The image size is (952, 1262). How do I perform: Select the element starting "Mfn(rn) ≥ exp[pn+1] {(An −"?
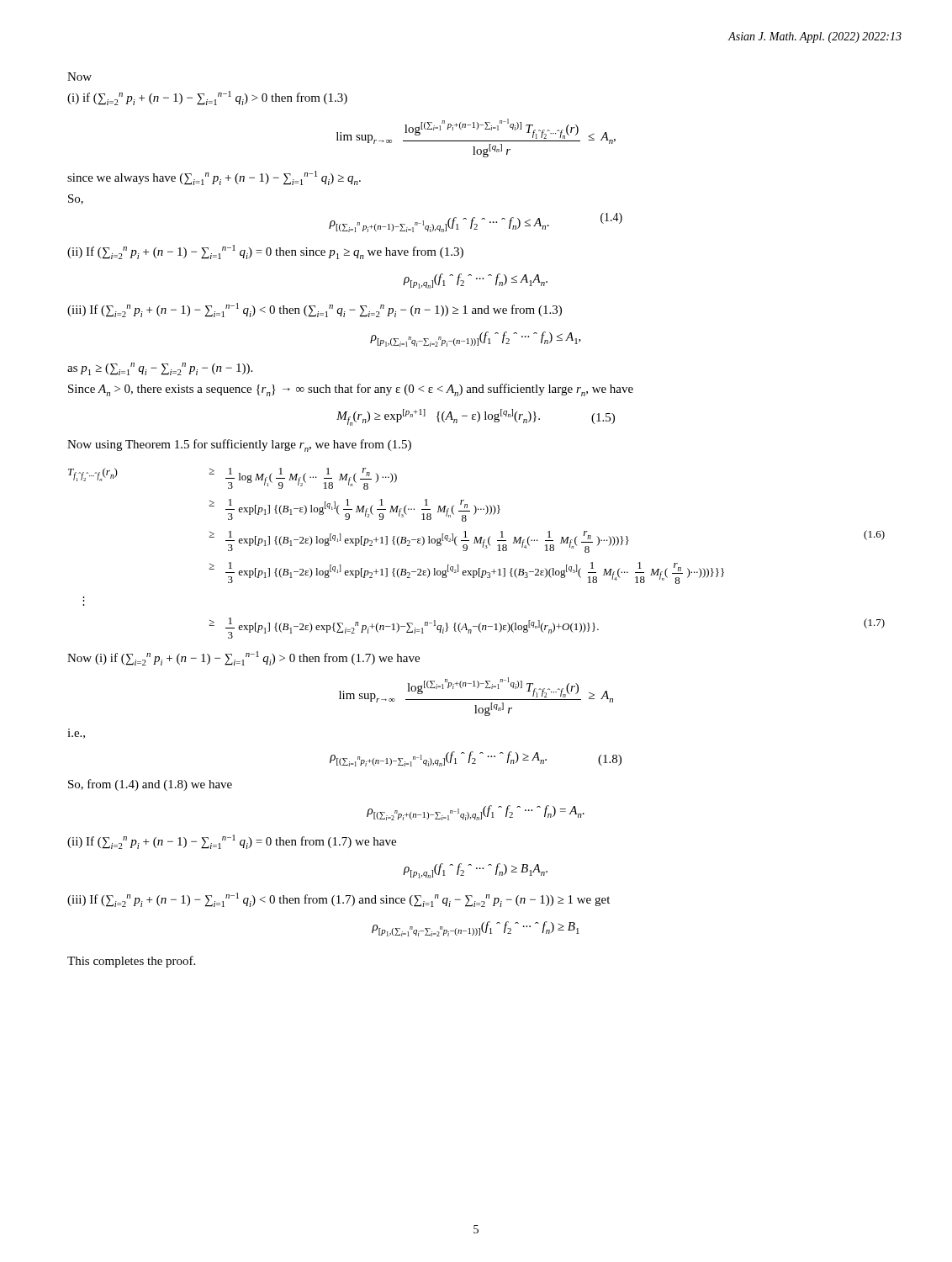[x=476, y=417]
